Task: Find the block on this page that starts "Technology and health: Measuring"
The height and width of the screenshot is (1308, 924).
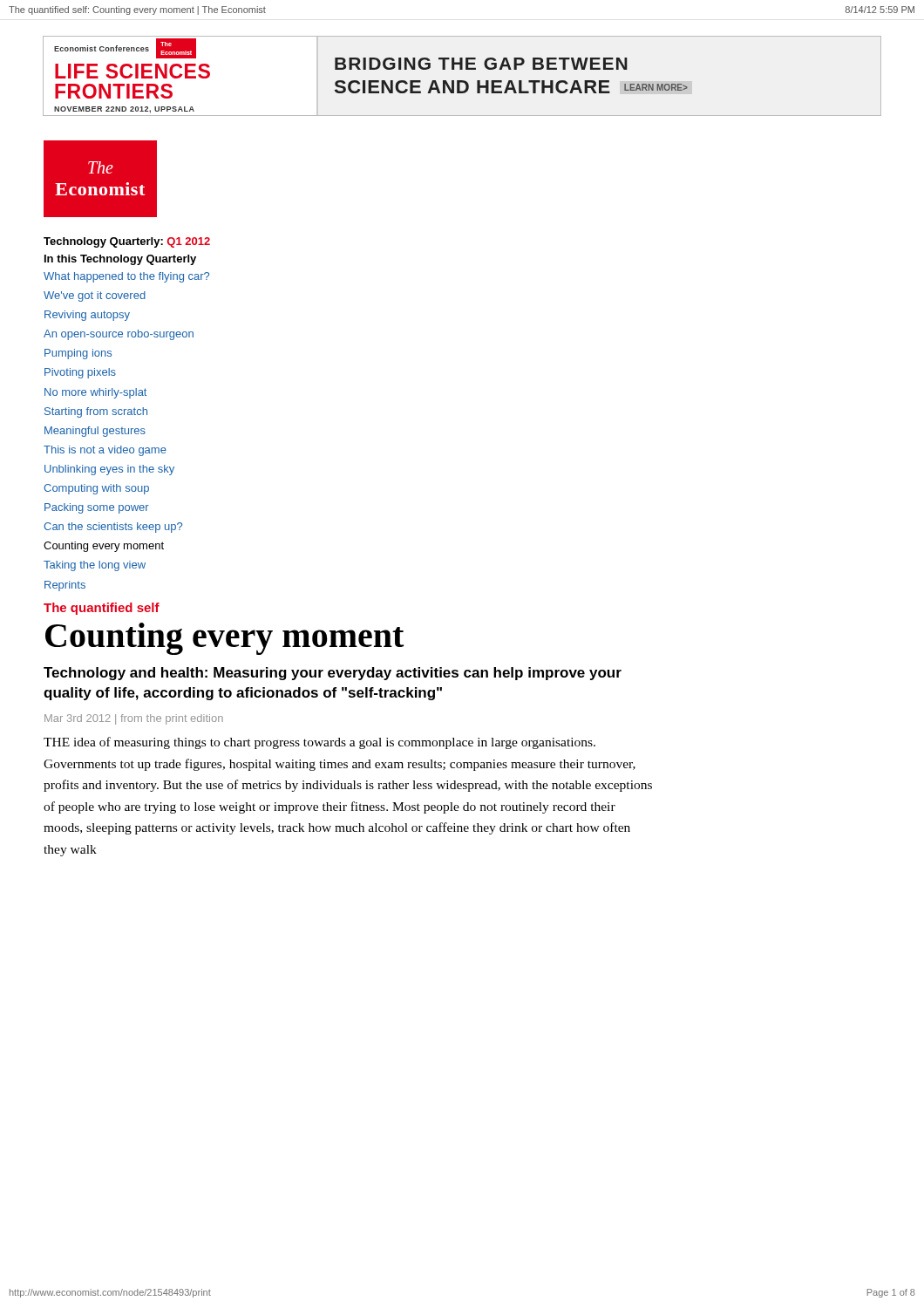Action: point(333,682)
